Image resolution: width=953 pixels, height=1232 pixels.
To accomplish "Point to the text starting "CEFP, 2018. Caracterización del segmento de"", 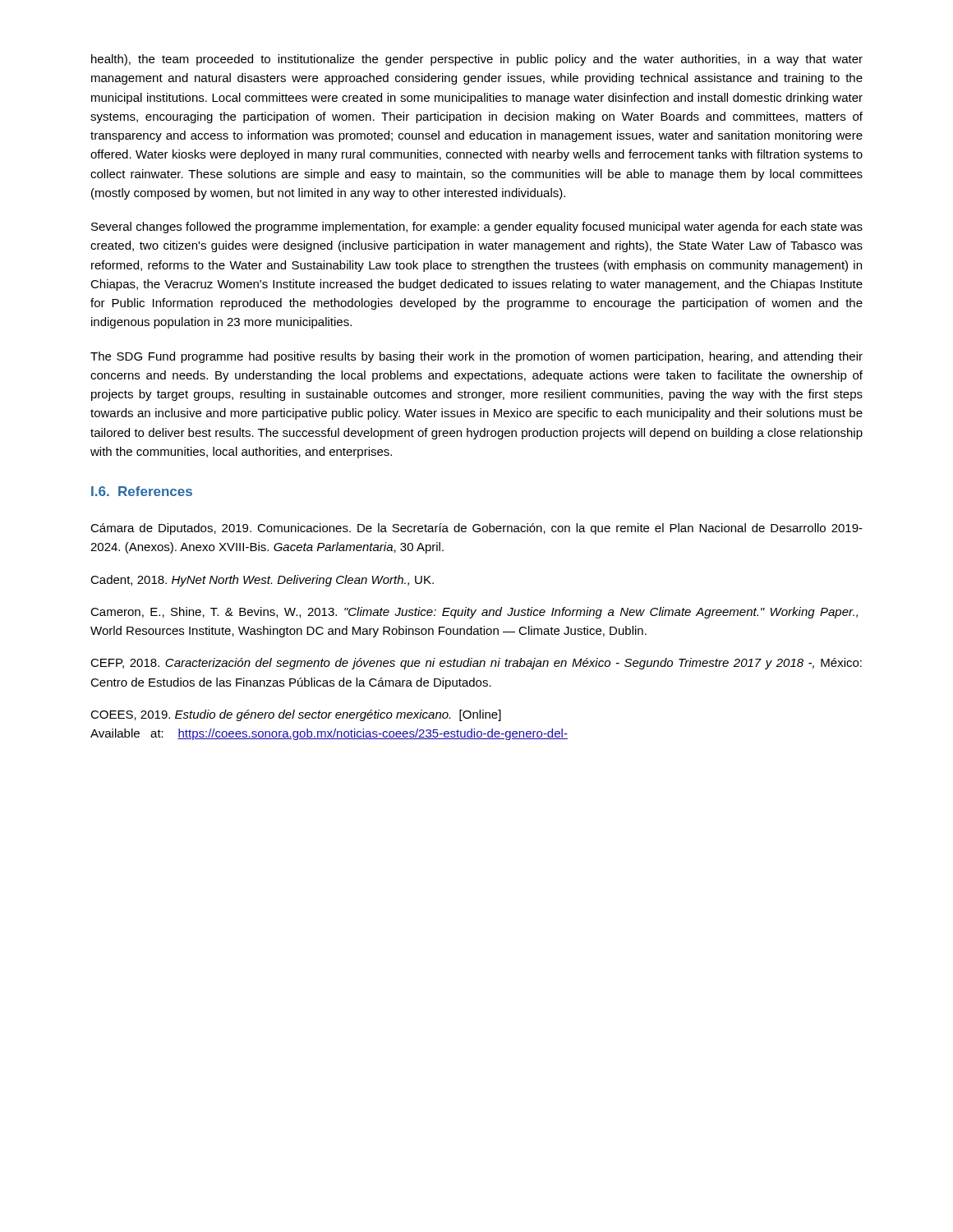I will coord(476,672).
